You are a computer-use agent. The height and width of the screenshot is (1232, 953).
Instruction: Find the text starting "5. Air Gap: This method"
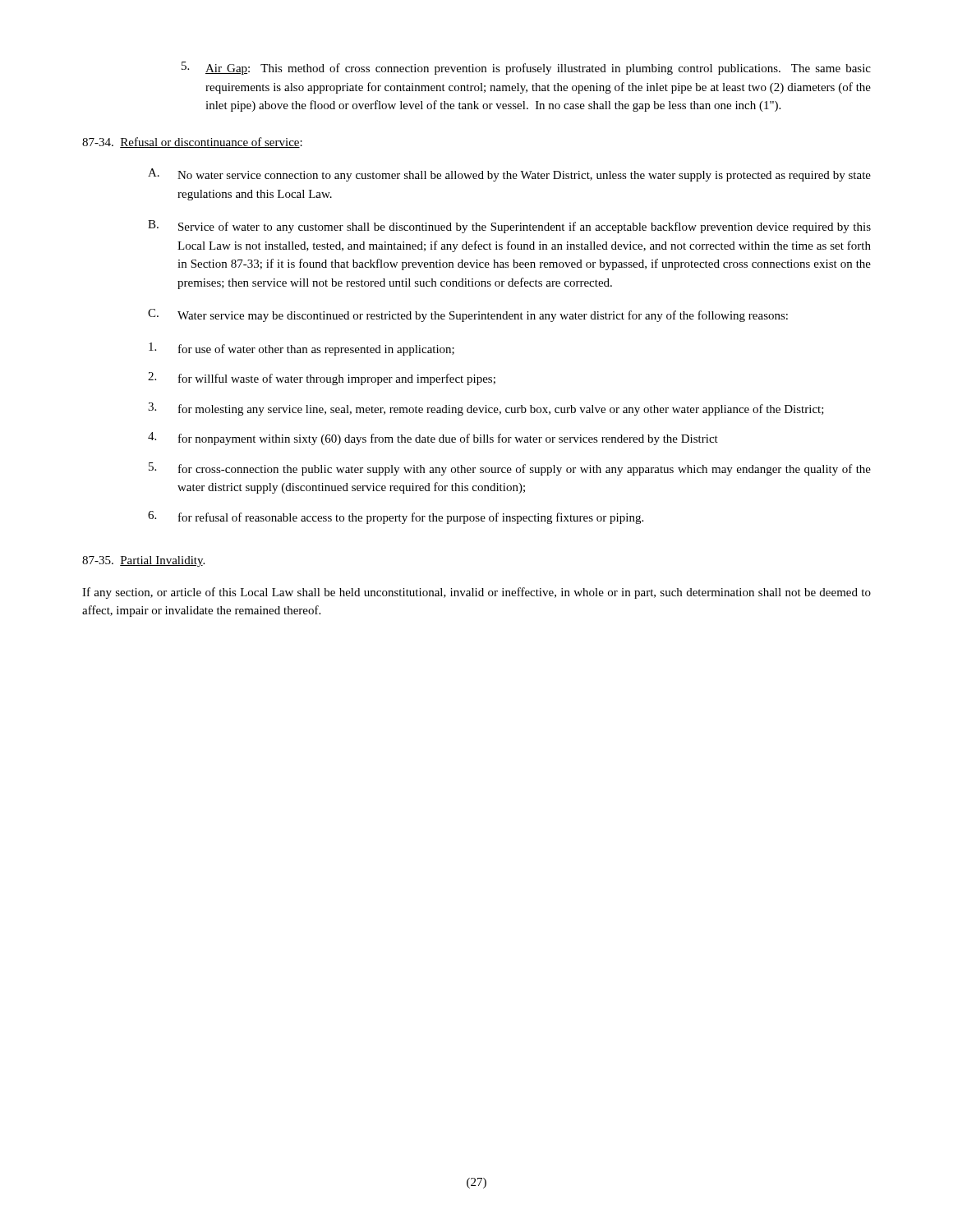tap(526, 87)
